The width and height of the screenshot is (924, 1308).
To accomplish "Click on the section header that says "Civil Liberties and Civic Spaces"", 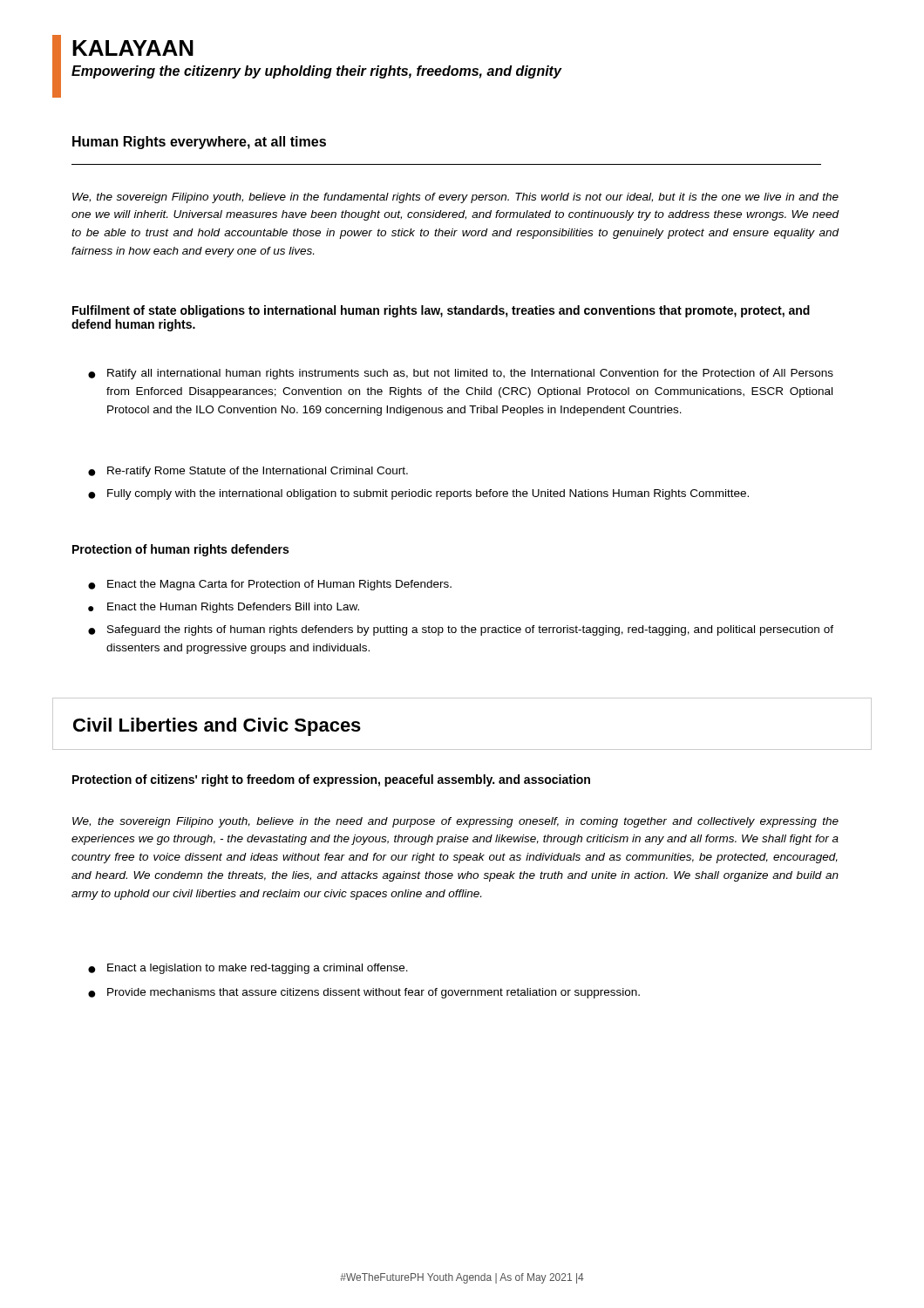I will pyautogui.click(x=217, y=725).
